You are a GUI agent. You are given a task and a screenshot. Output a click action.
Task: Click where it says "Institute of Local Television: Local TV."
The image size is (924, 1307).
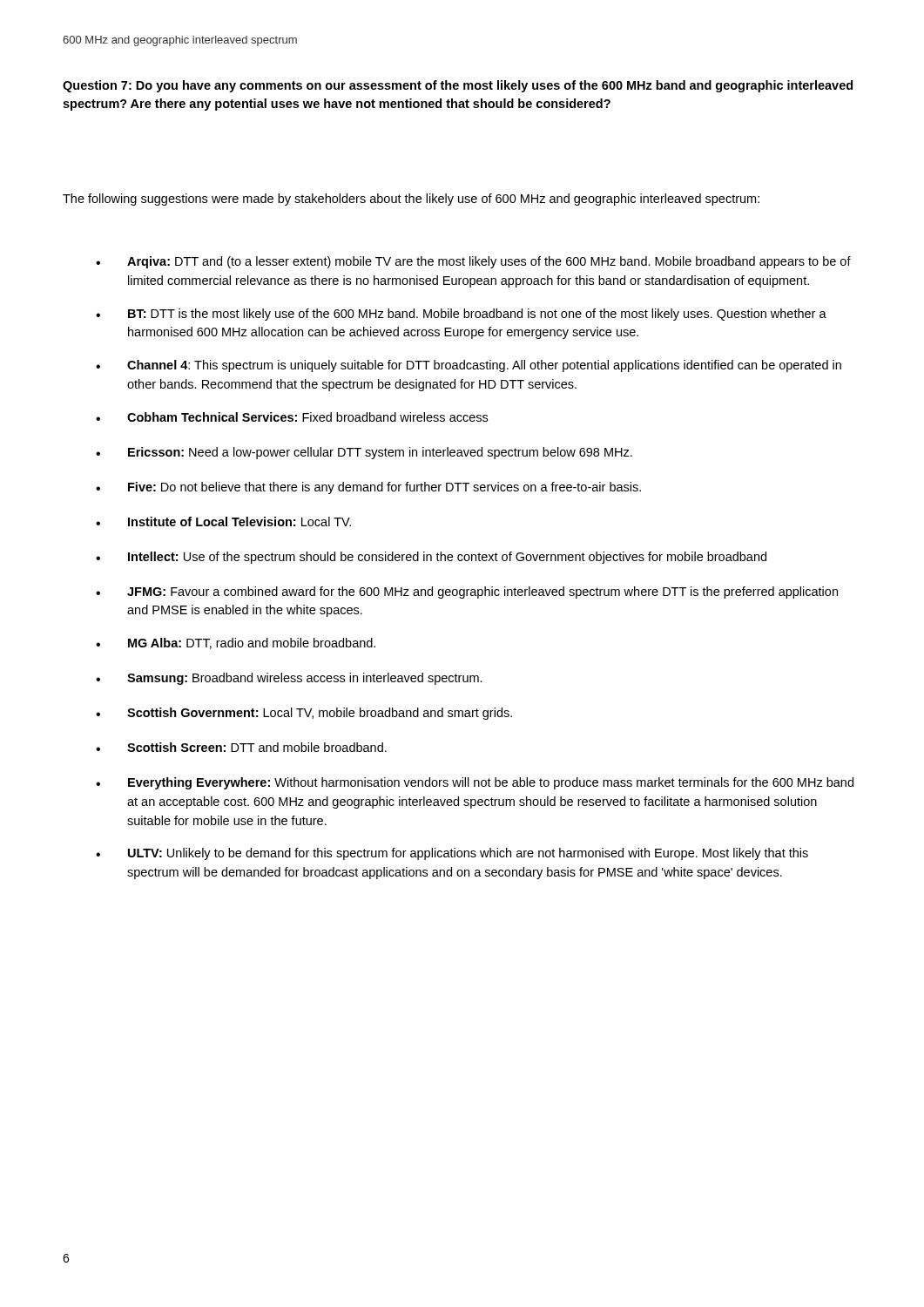pyautogui.click(x=223, y=521)
